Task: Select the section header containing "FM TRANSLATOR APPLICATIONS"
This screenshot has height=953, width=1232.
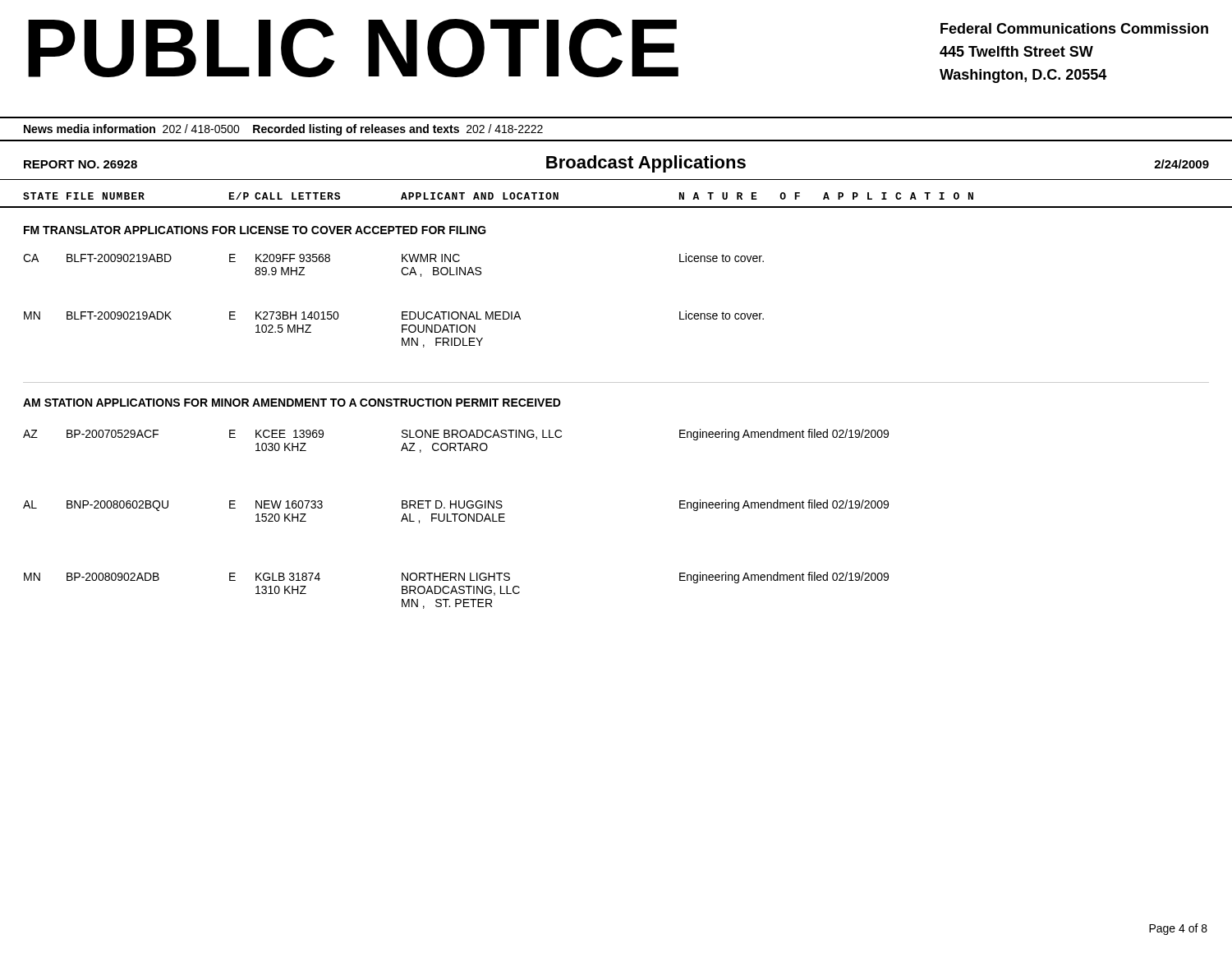Action: pyautogui.click(x=255, y=230)
